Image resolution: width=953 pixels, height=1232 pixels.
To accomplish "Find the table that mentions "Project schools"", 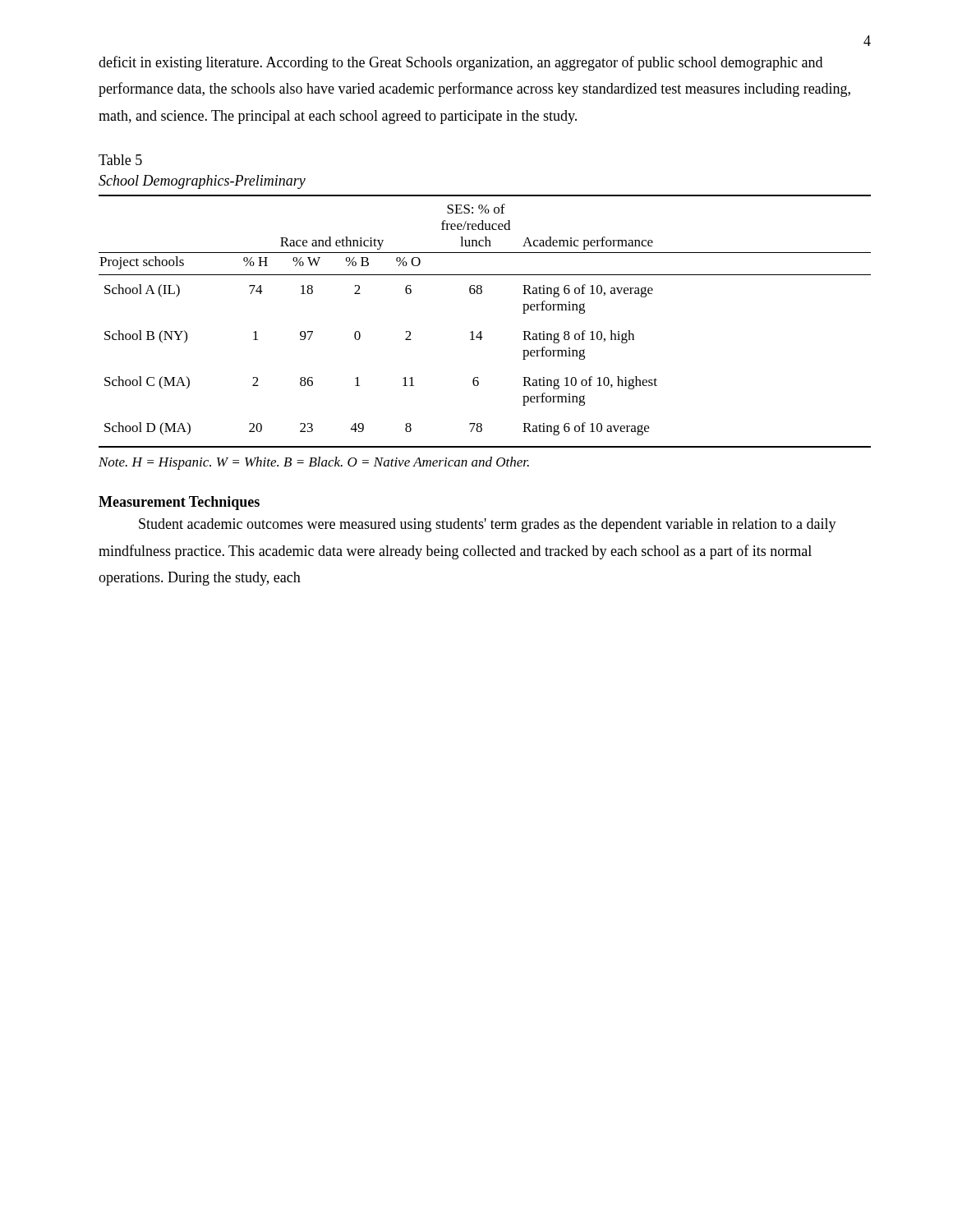I will pos(485,321).
